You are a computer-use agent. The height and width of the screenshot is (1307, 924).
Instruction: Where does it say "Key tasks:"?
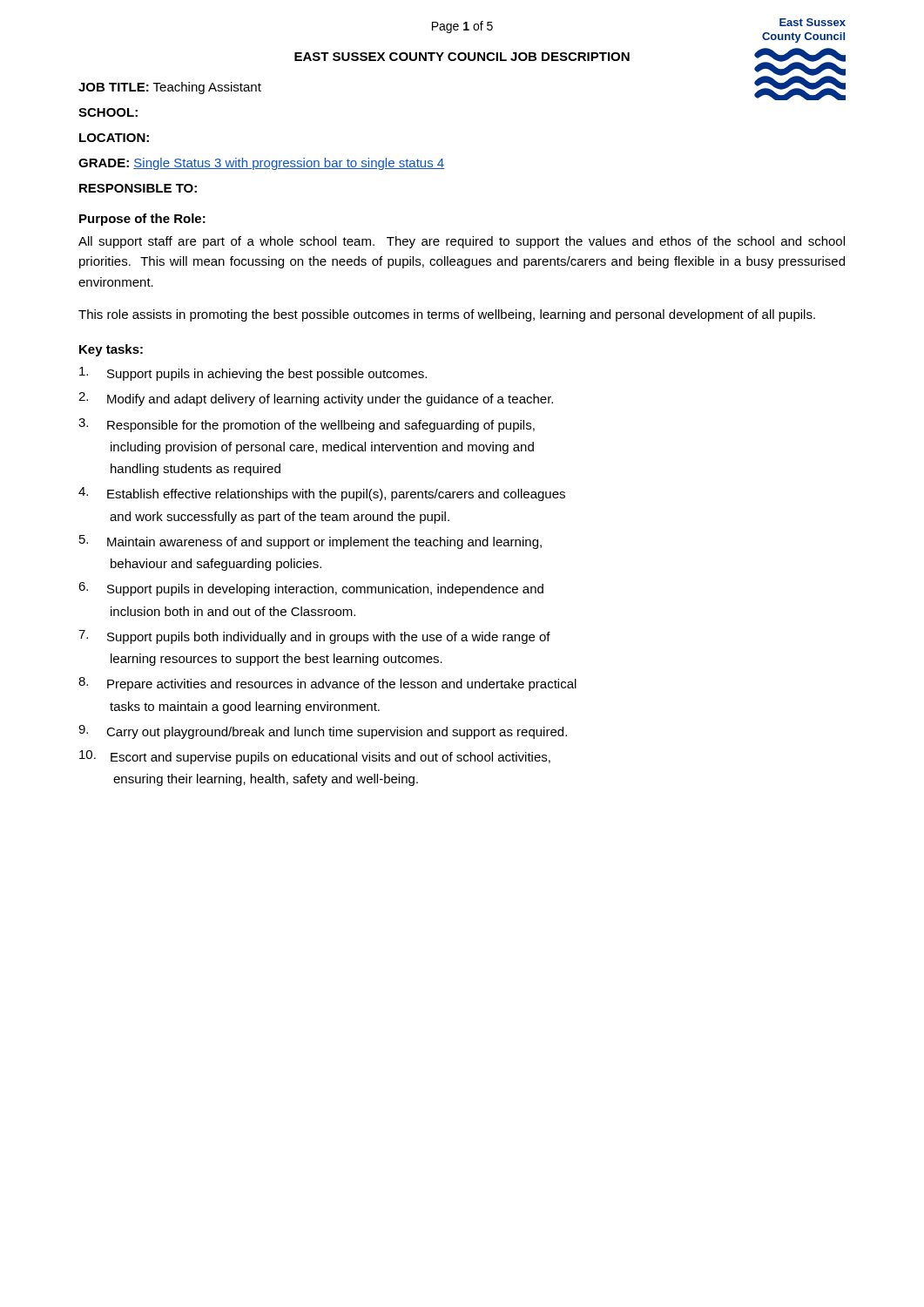(111, 349)
